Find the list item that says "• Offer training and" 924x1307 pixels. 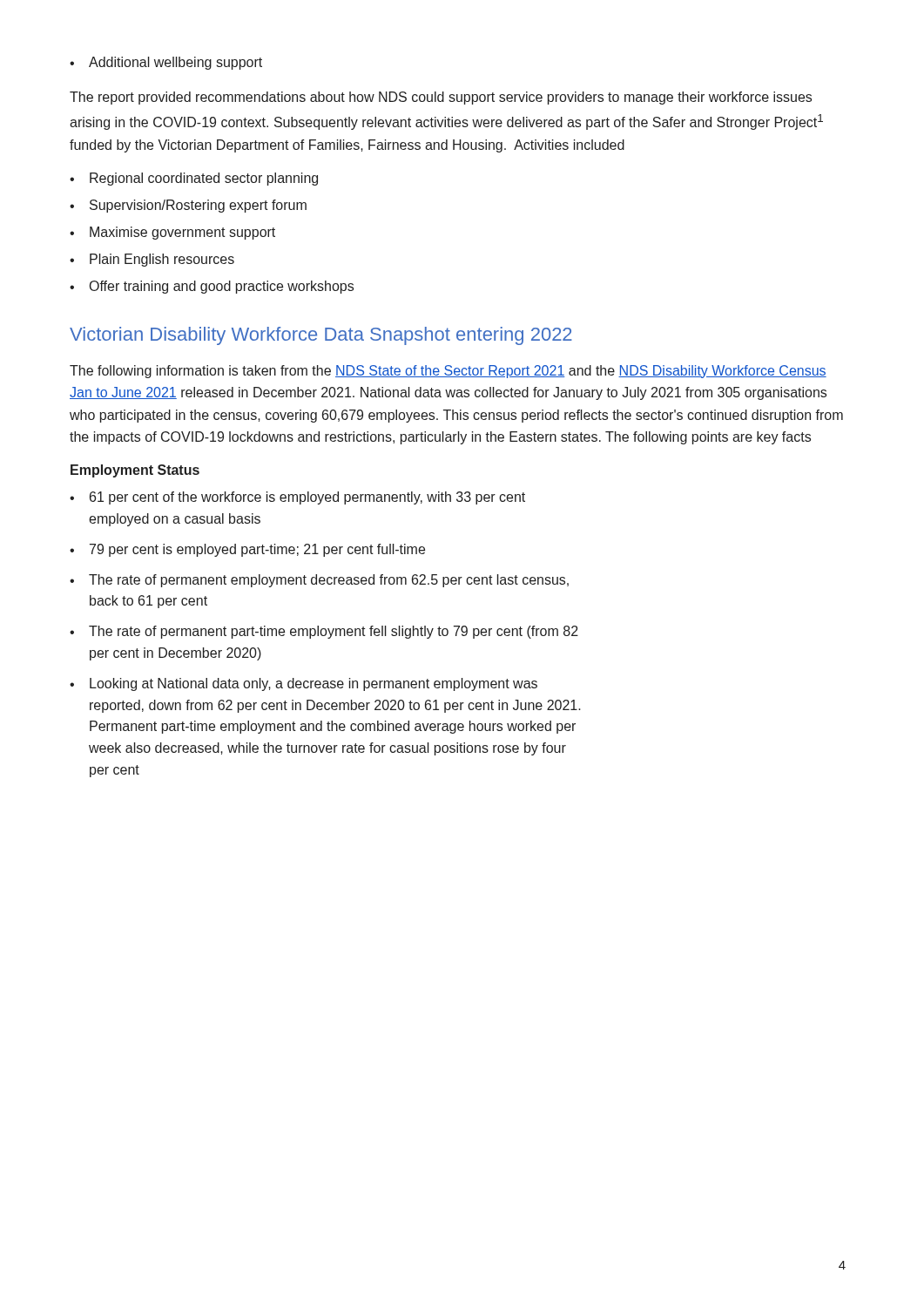click(x=212, y=287)
